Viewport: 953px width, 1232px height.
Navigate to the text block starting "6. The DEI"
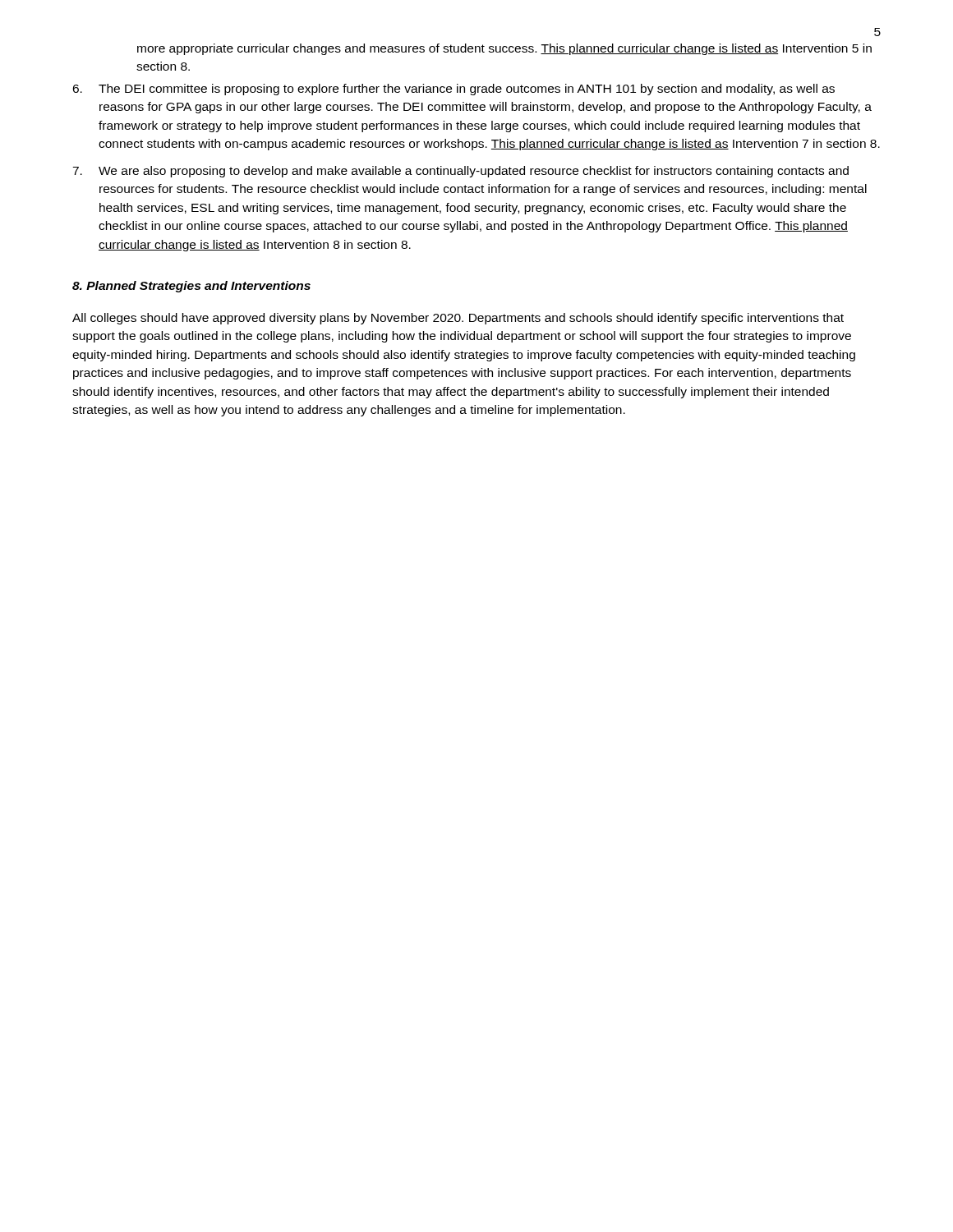tap(476, 116)
